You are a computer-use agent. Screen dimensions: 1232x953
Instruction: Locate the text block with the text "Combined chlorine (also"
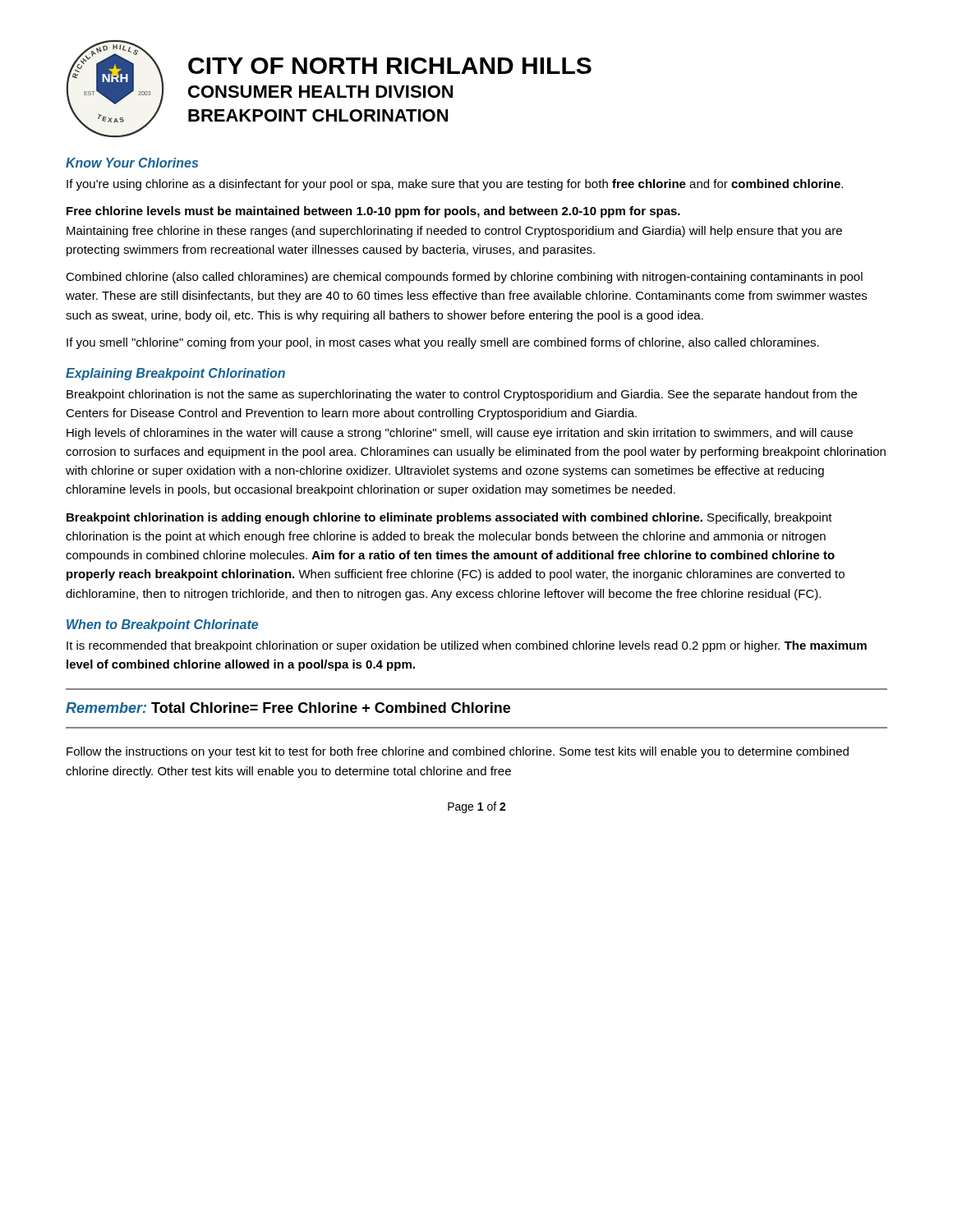click(x=467, y=295)
